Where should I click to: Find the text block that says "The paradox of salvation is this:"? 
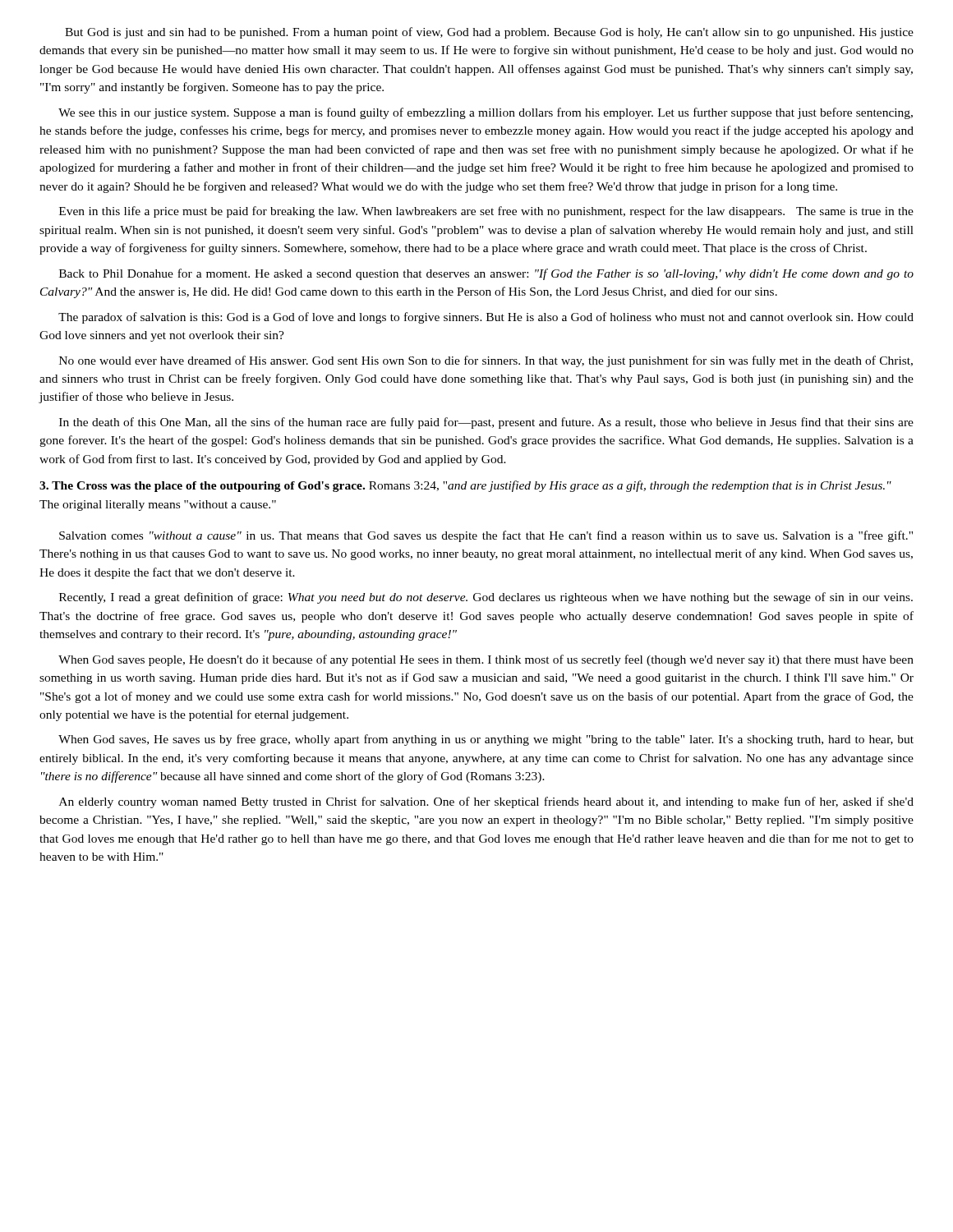click(x=476, y=326)
